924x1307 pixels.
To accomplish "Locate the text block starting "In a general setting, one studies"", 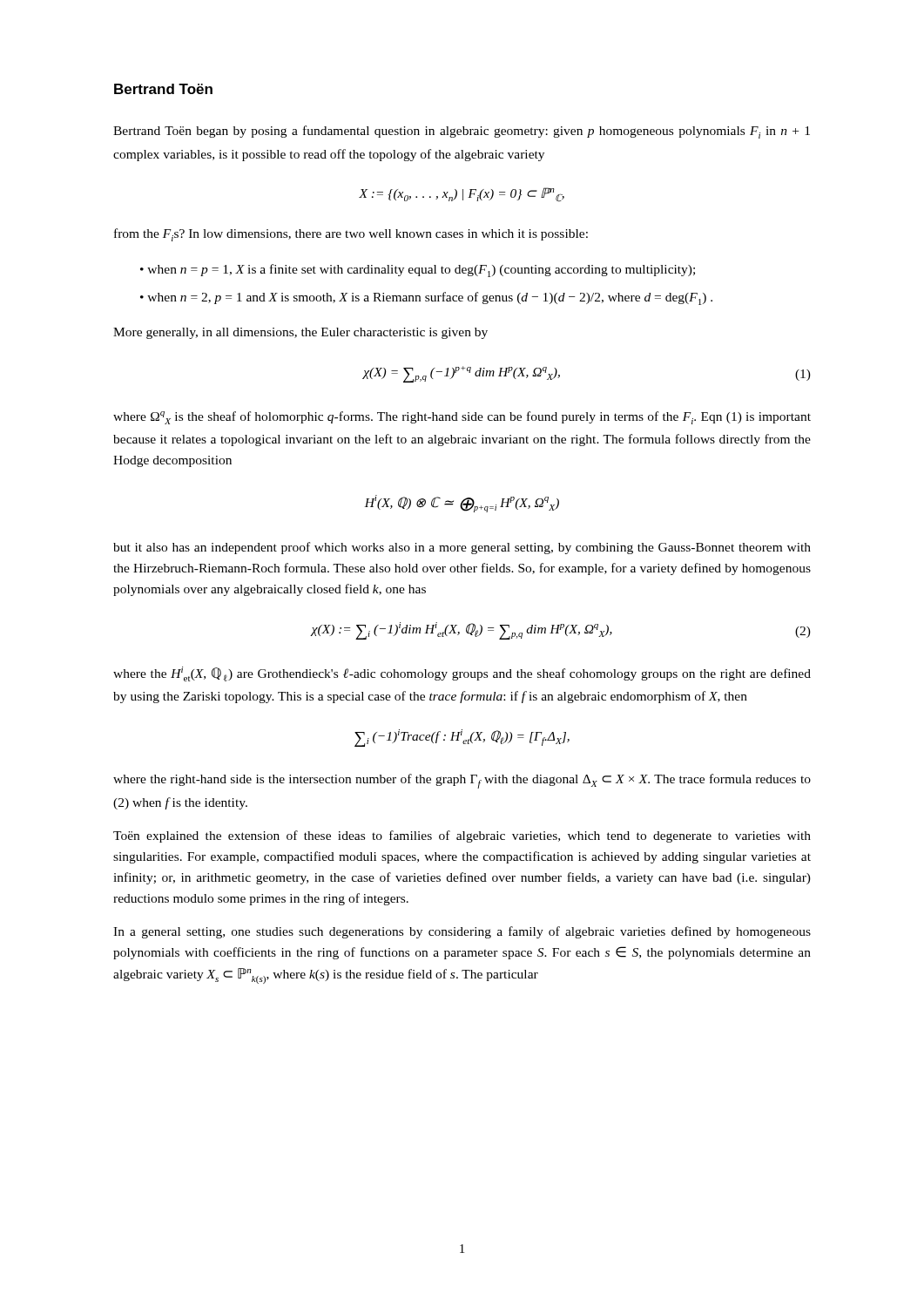I will click(462, 954).
